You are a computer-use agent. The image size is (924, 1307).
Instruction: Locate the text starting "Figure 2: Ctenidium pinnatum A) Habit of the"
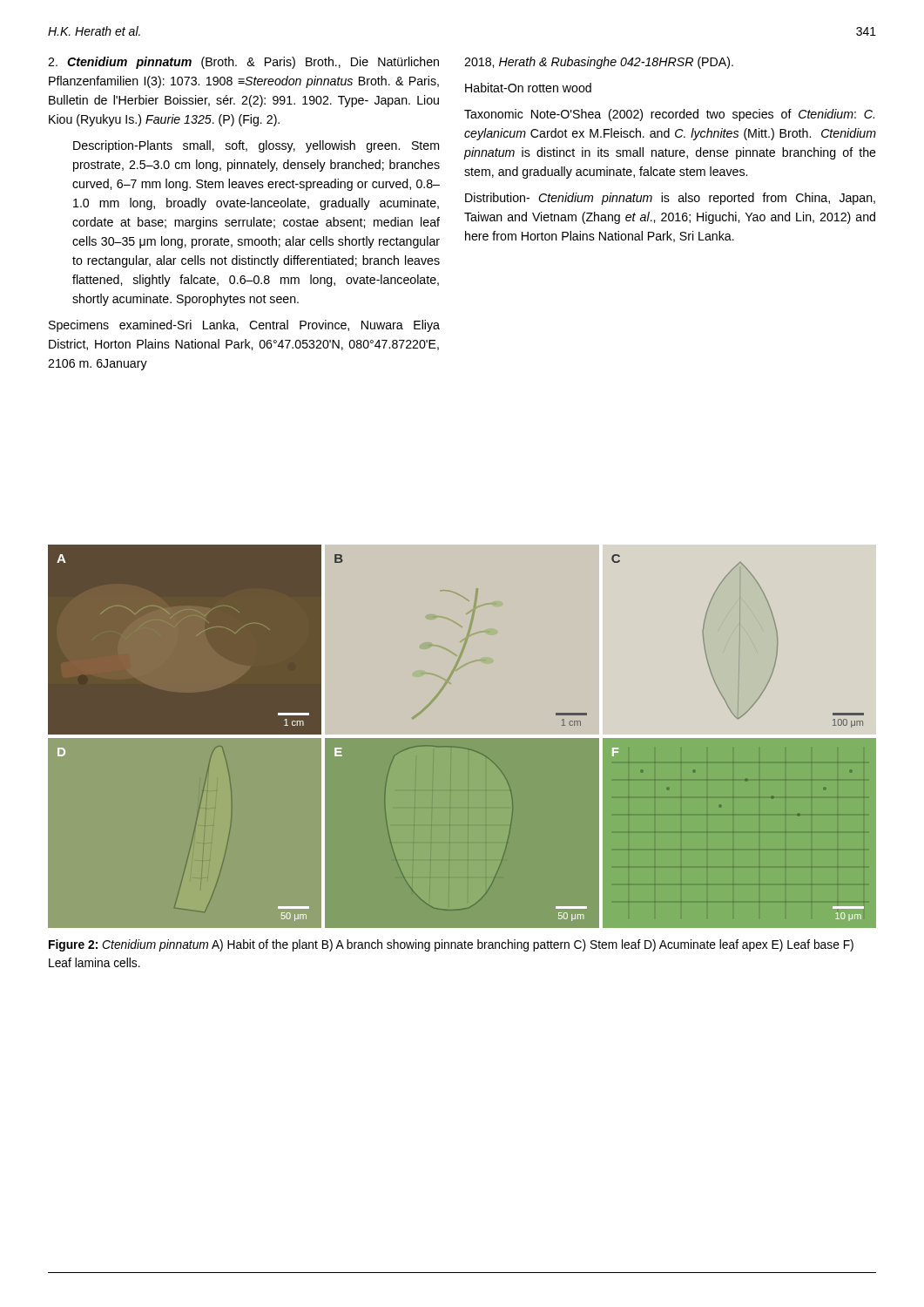coord(451,954)
